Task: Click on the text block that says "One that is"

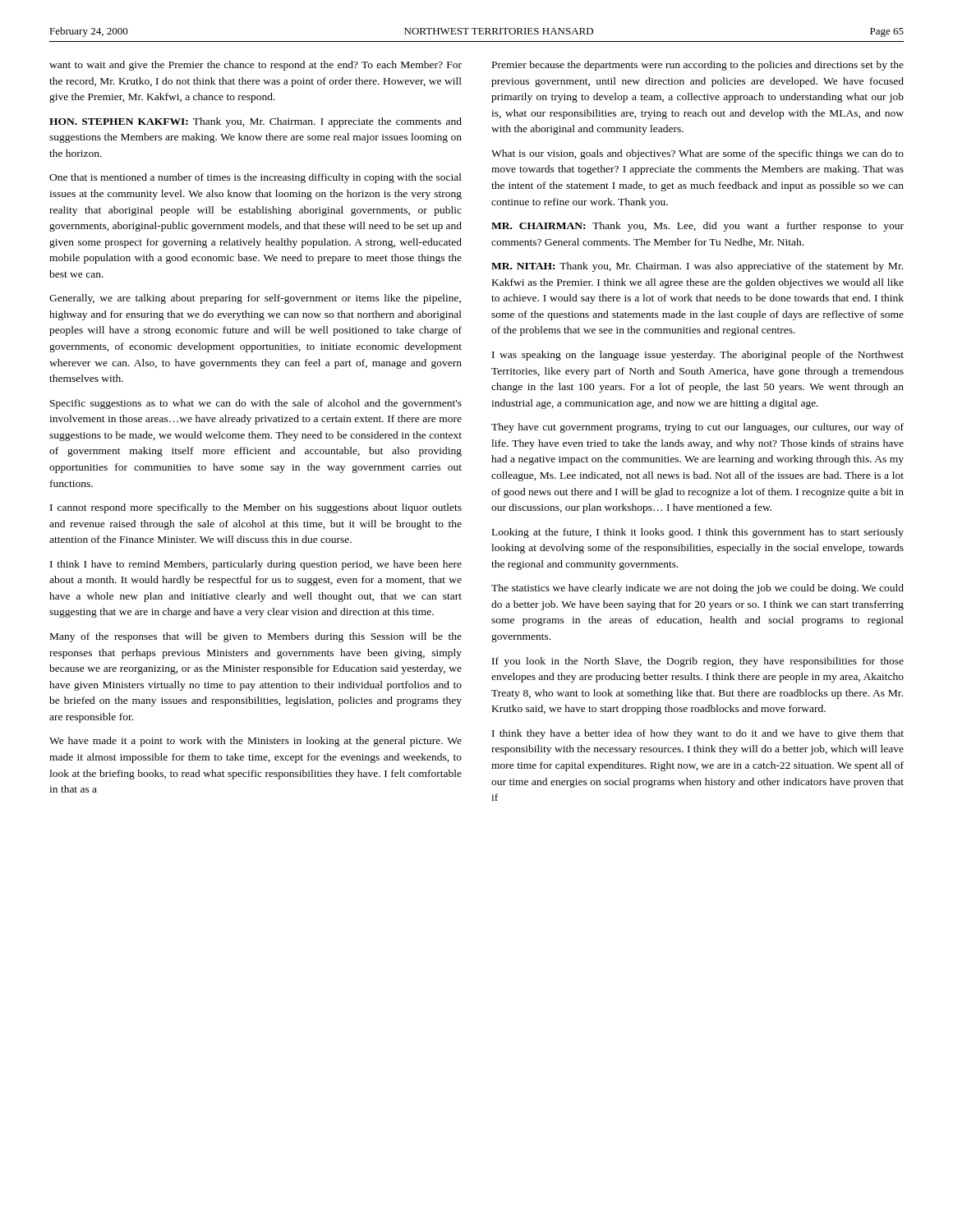Action: [x=255, y=226]
